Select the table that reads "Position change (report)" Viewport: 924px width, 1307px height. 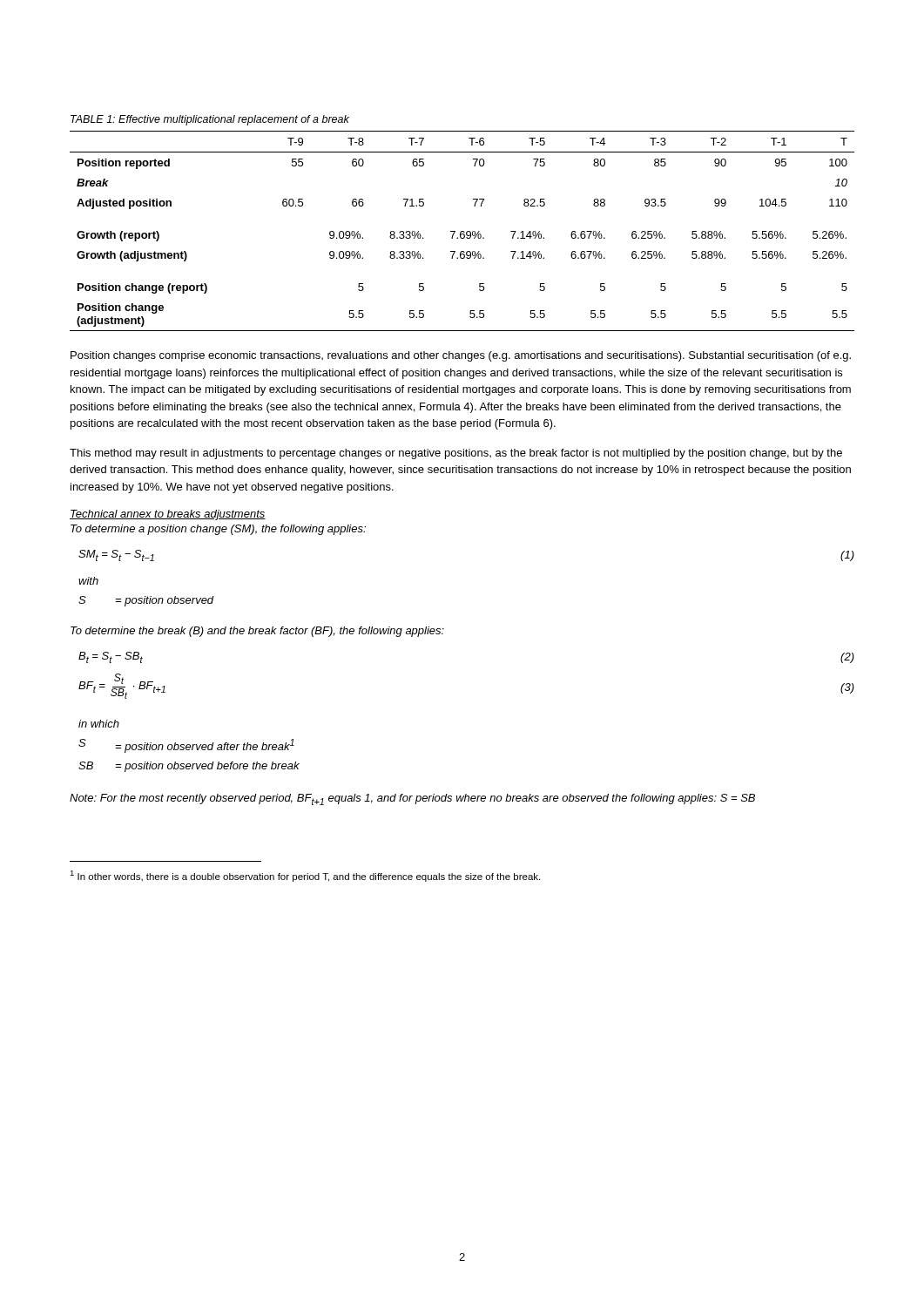(x=462, y=231)
